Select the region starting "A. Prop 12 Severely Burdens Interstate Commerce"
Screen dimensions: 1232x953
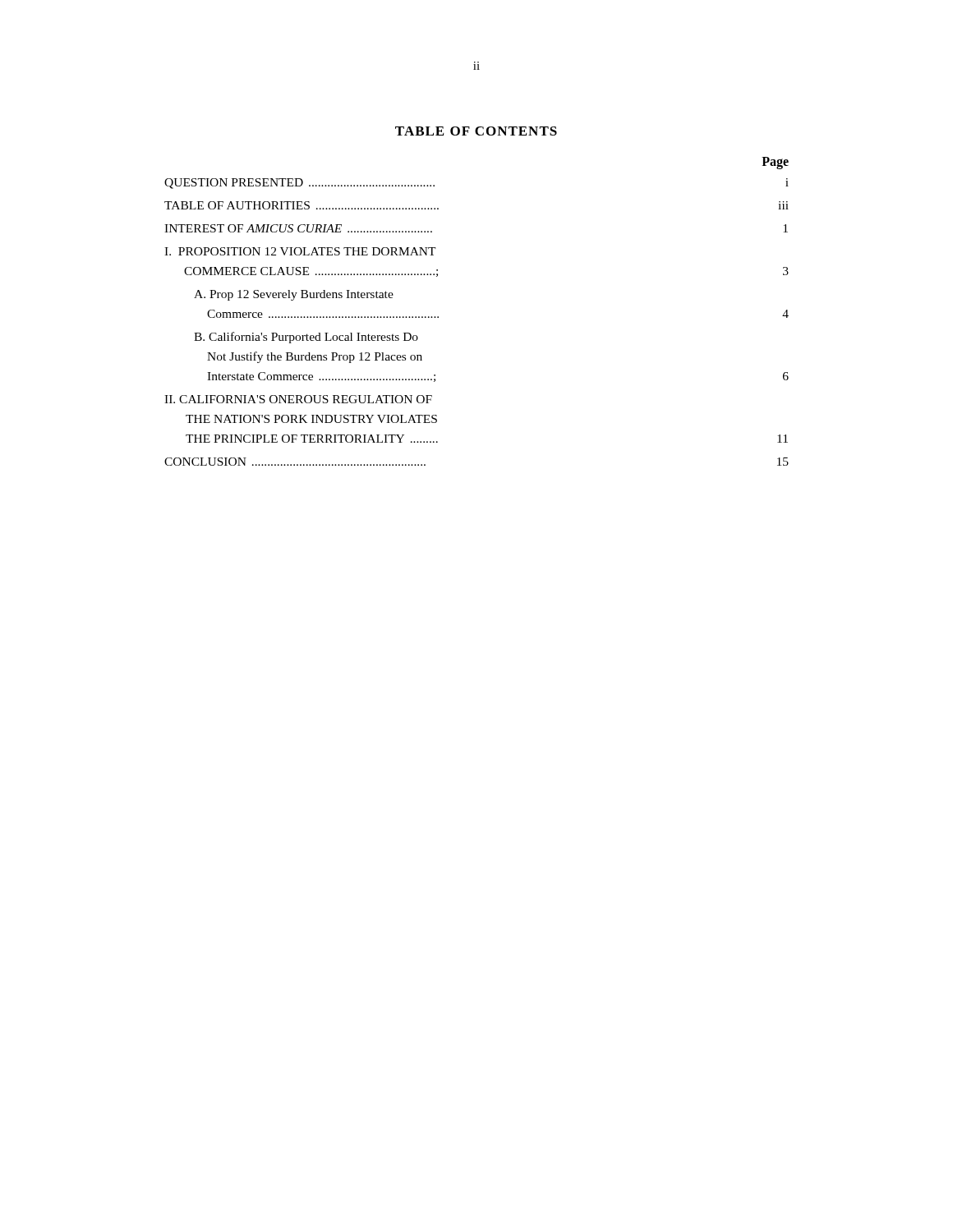coord(294,295)
